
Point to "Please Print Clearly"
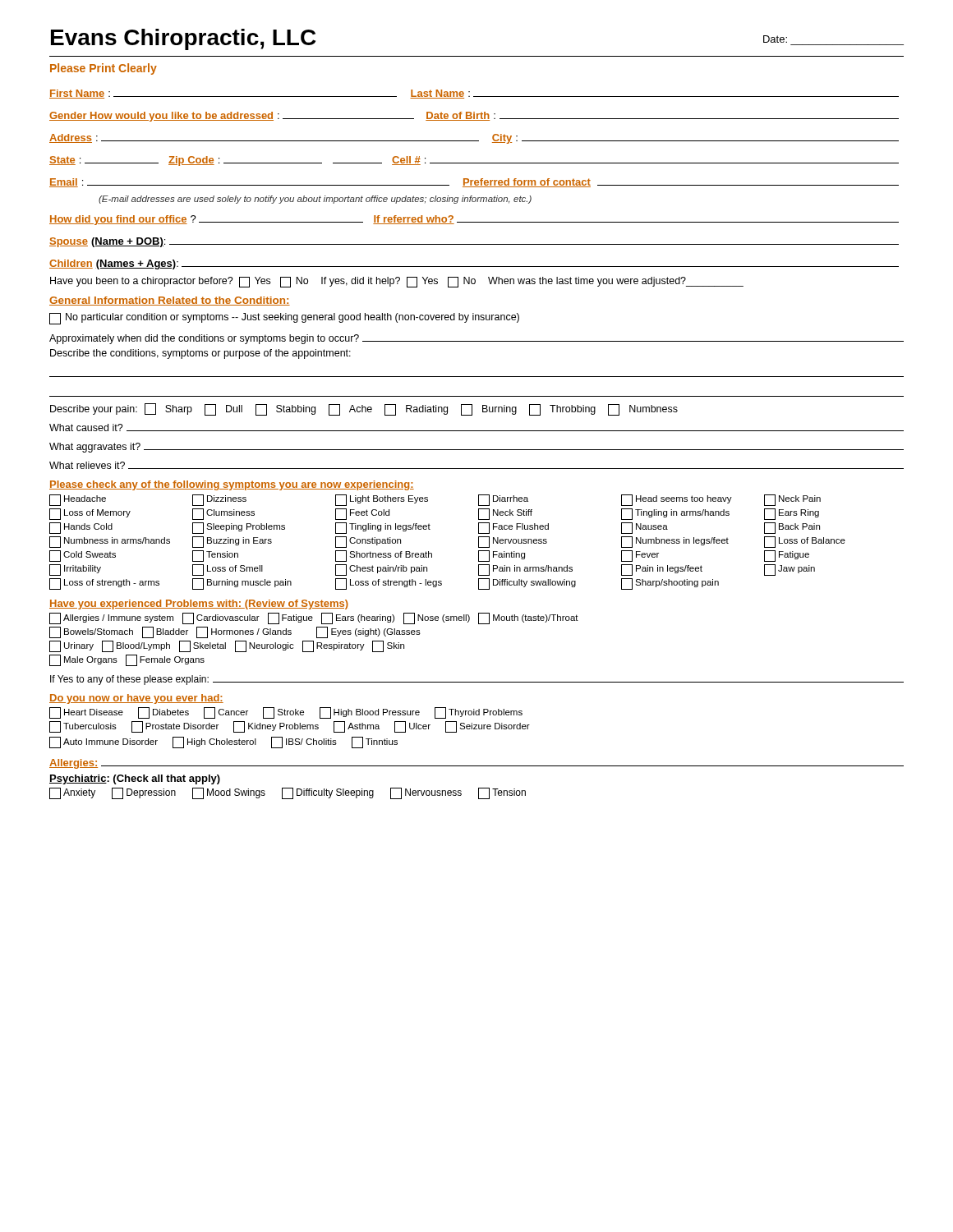click(x=103, y=68)
